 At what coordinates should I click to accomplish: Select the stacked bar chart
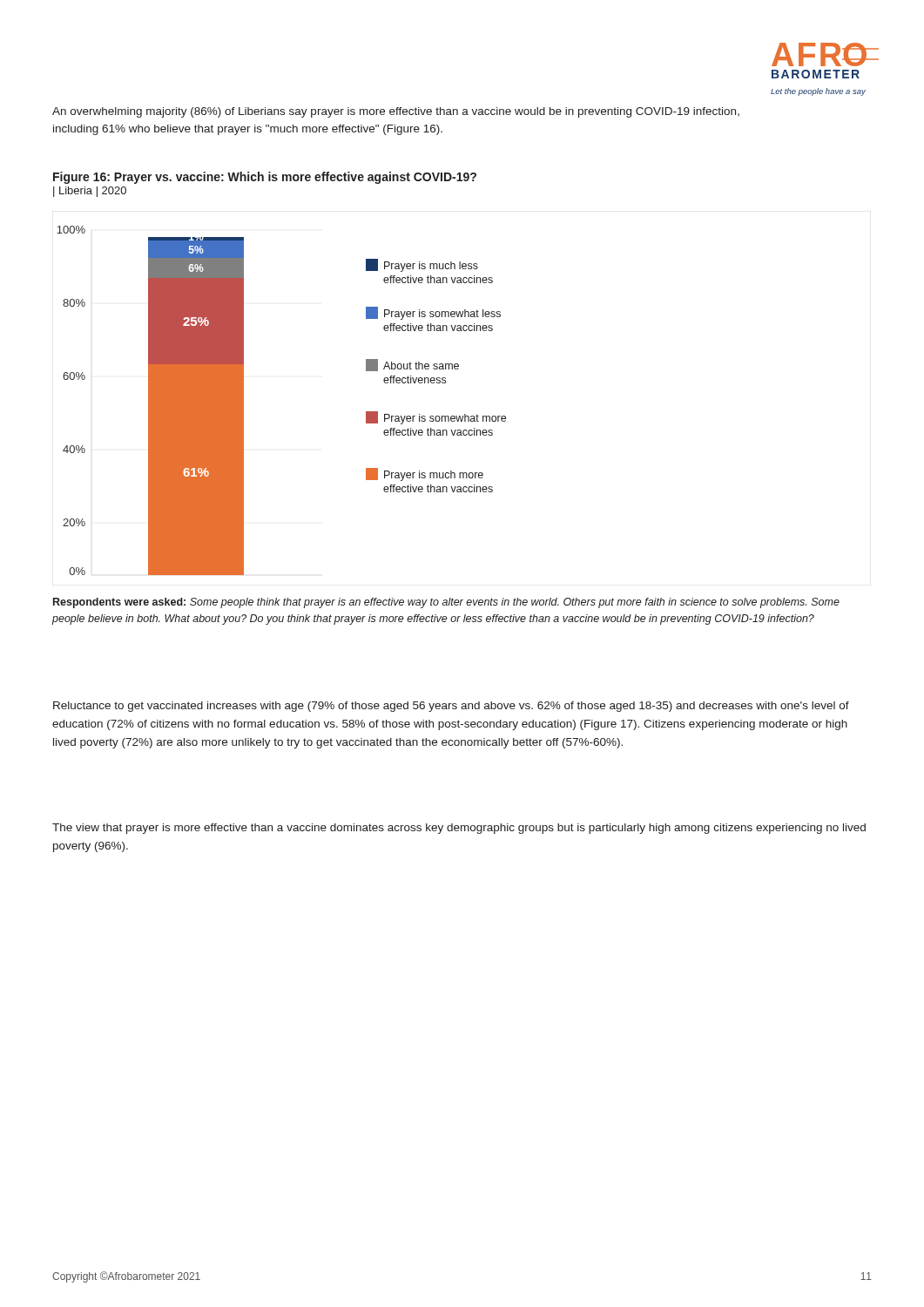[x=462, y=398]
